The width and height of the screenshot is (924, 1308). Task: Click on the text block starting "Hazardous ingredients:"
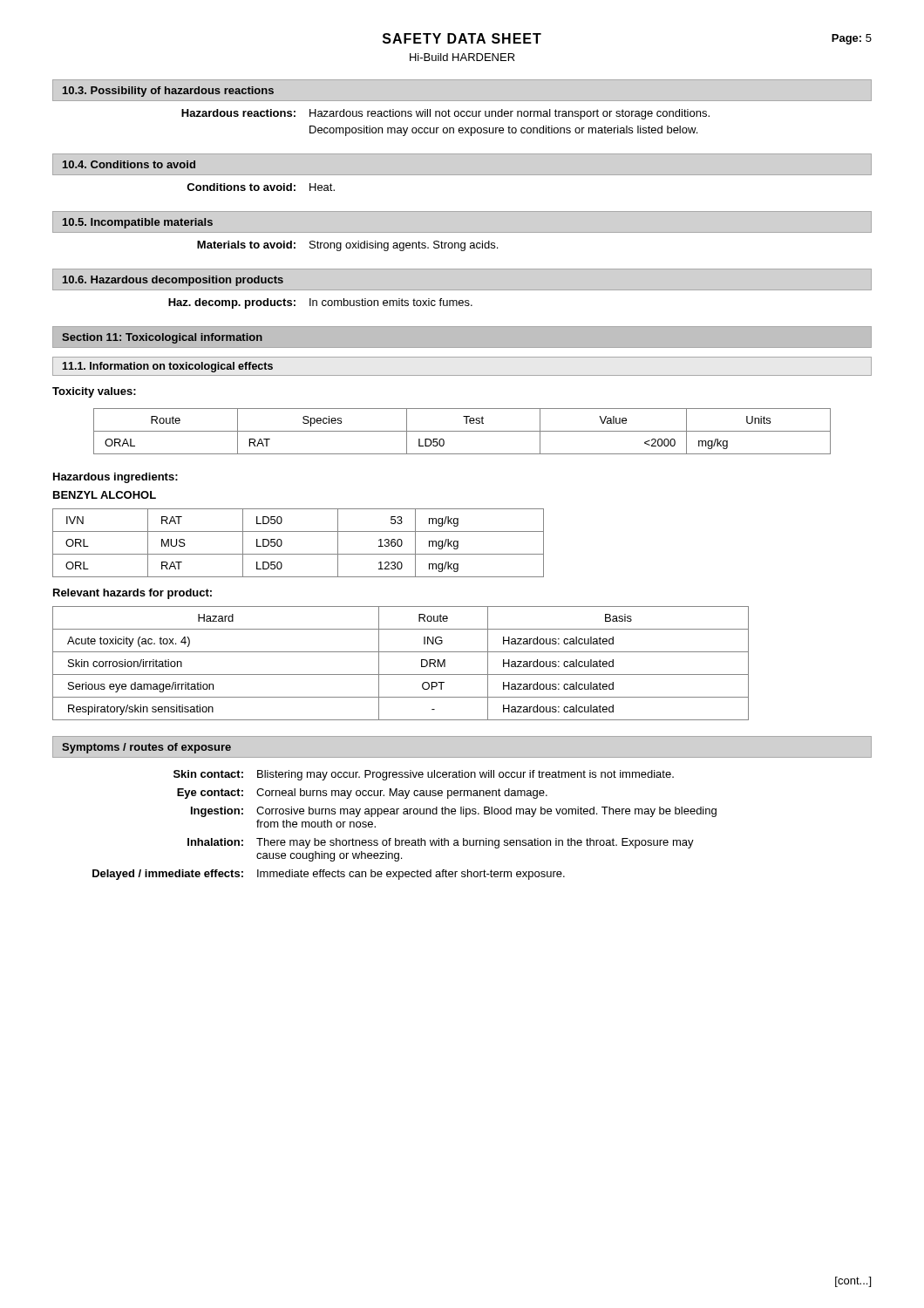click(115, 477)
